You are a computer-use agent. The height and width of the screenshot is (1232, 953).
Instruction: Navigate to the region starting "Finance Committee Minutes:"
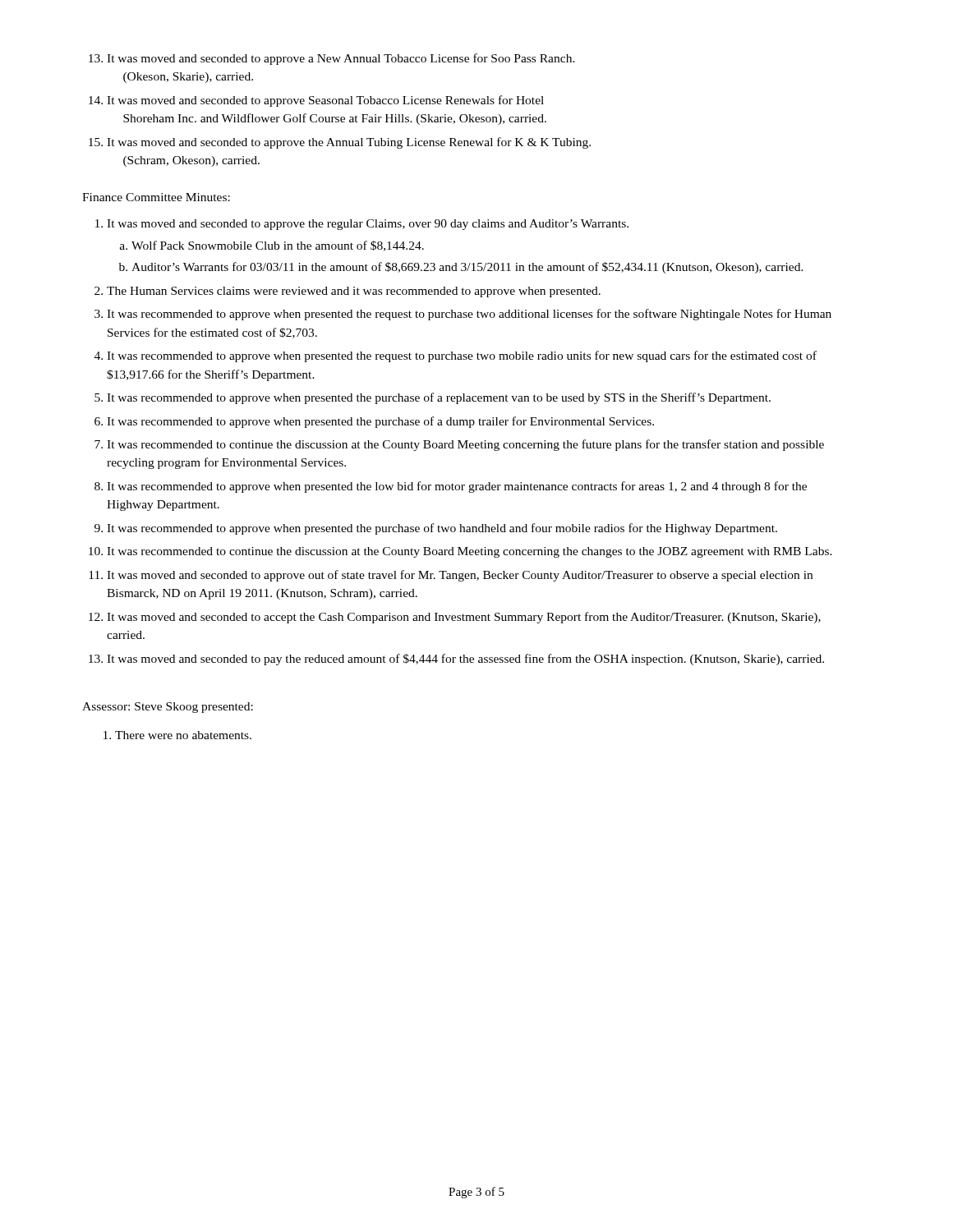point(156,197)
